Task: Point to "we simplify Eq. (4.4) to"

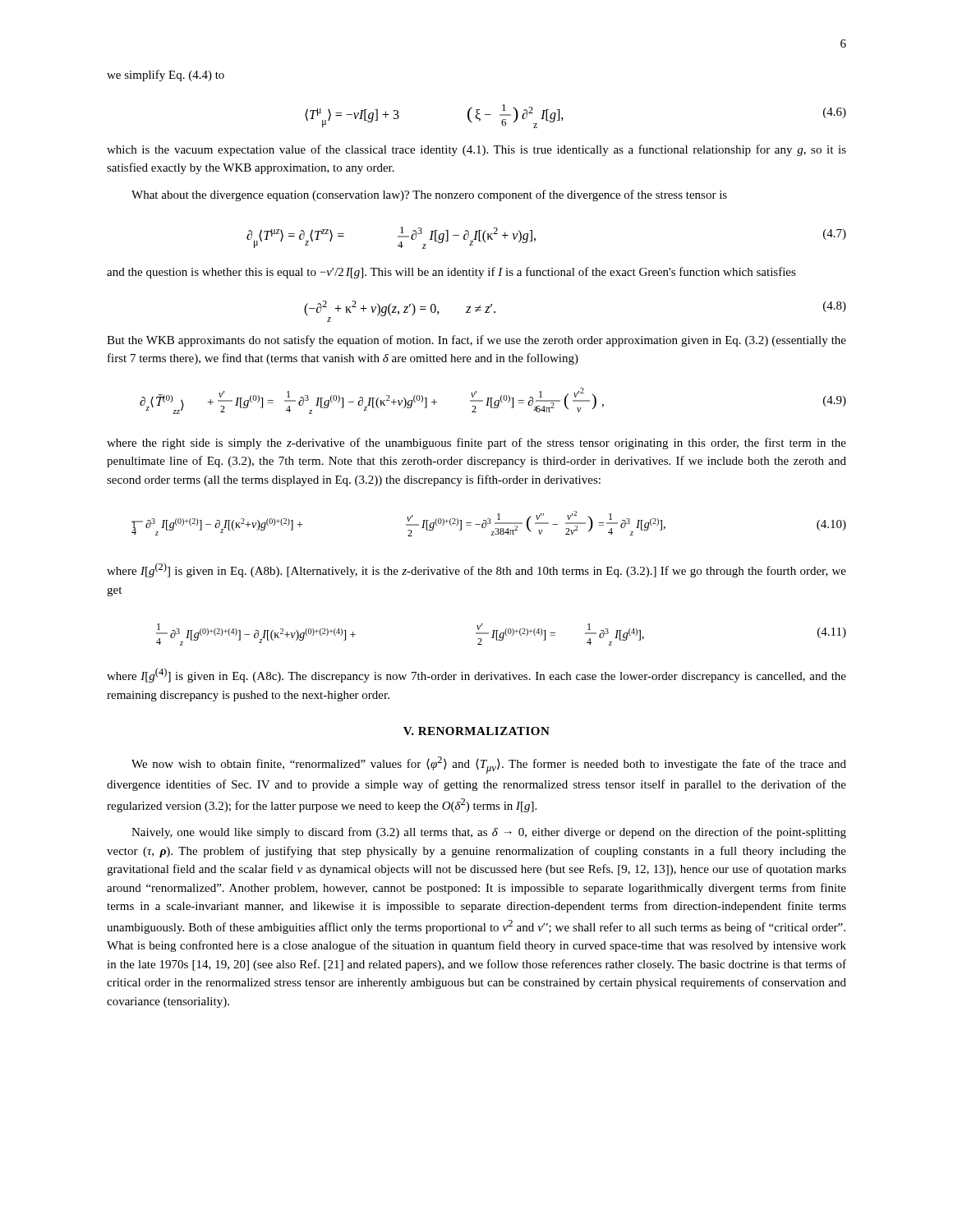Action: pyautogui.click(x=166, y=75)
